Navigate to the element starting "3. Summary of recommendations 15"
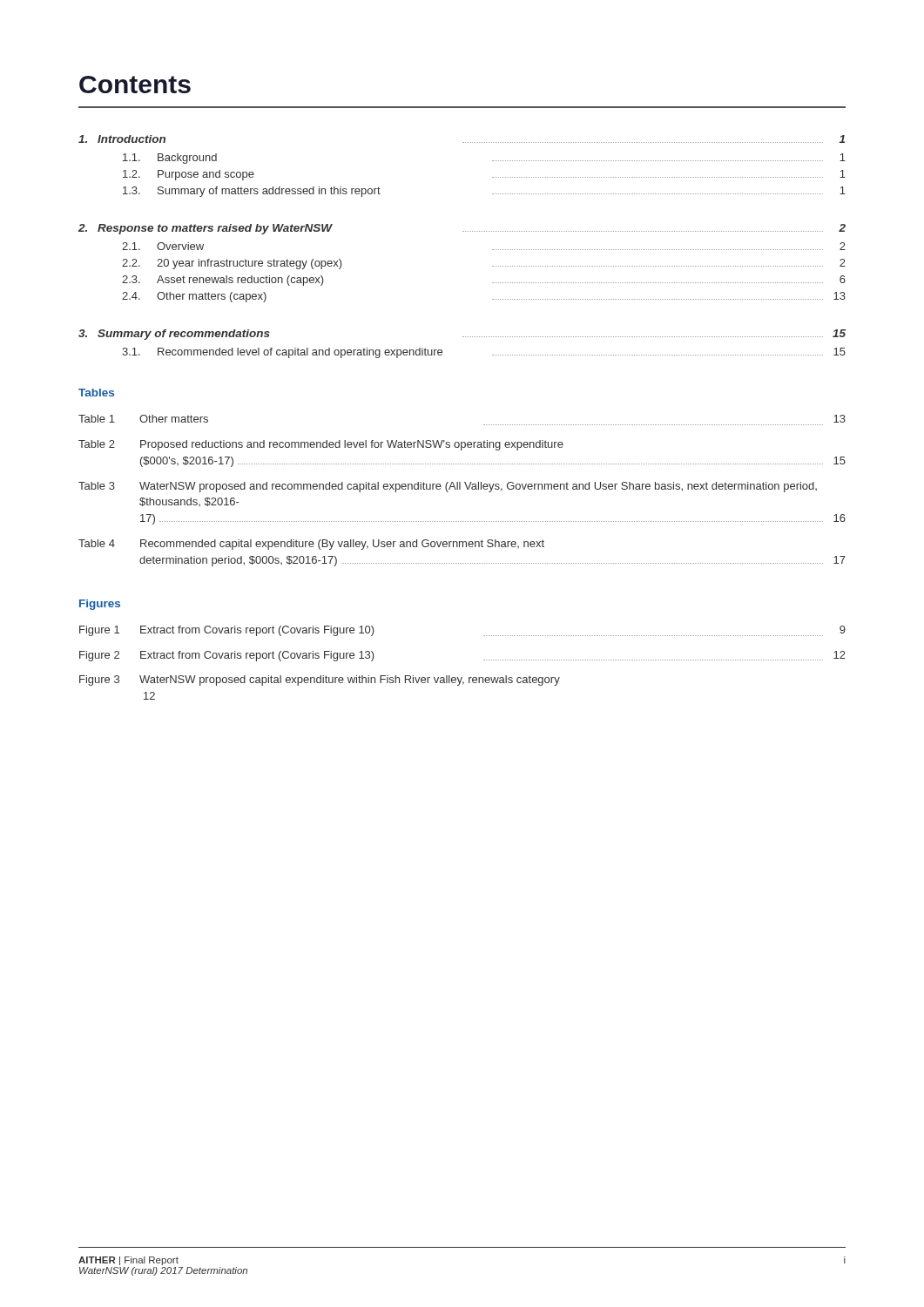Screen dimensions: 1307x924 coord(462,333)
